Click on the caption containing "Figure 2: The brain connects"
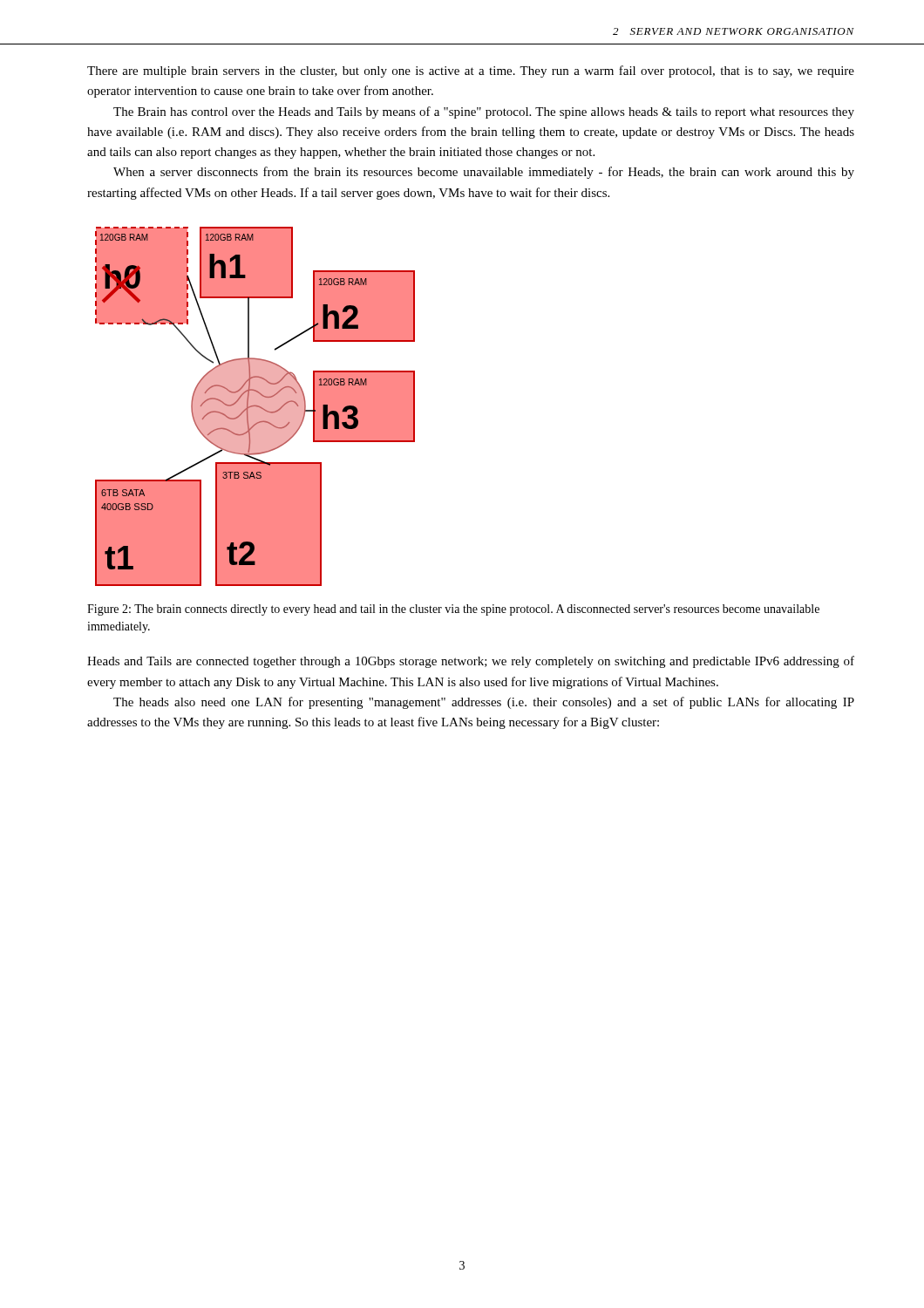 pos(453,618)
